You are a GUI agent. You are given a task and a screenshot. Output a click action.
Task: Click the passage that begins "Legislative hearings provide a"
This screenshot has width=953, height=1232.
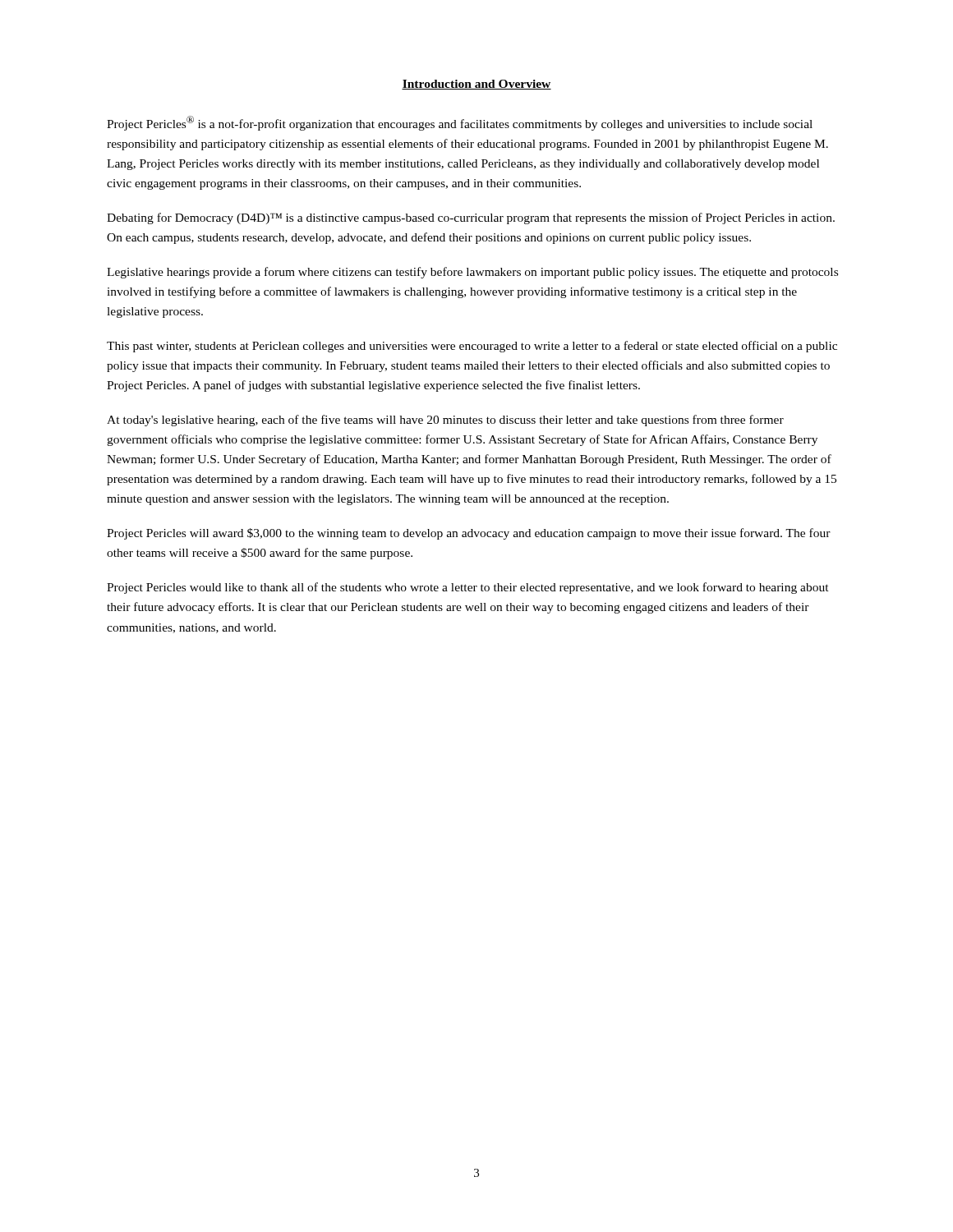point(473,291)
